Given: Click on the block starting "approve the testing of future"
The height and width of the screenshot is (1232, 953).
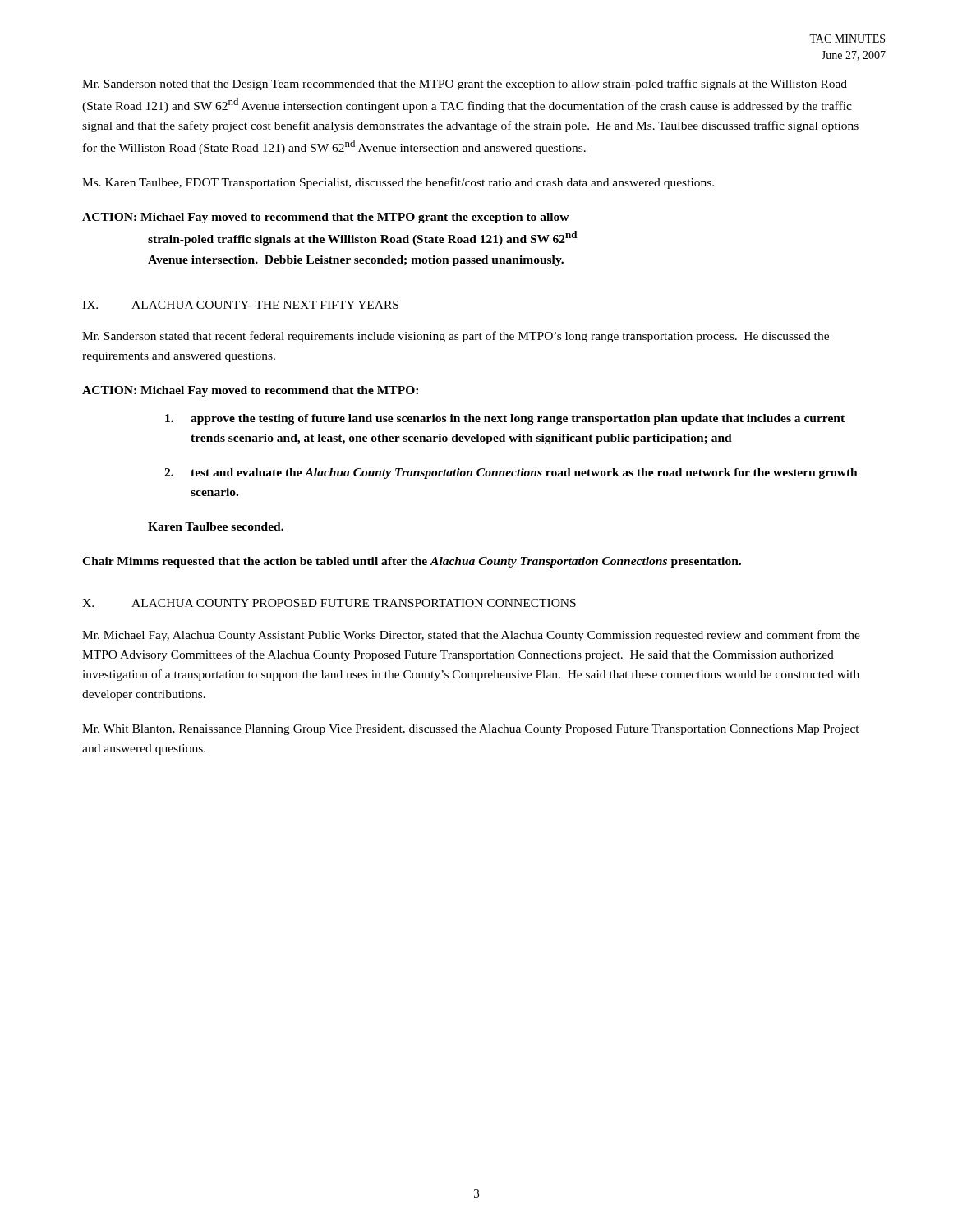Looking at the screenshot, I should point(518,428).
